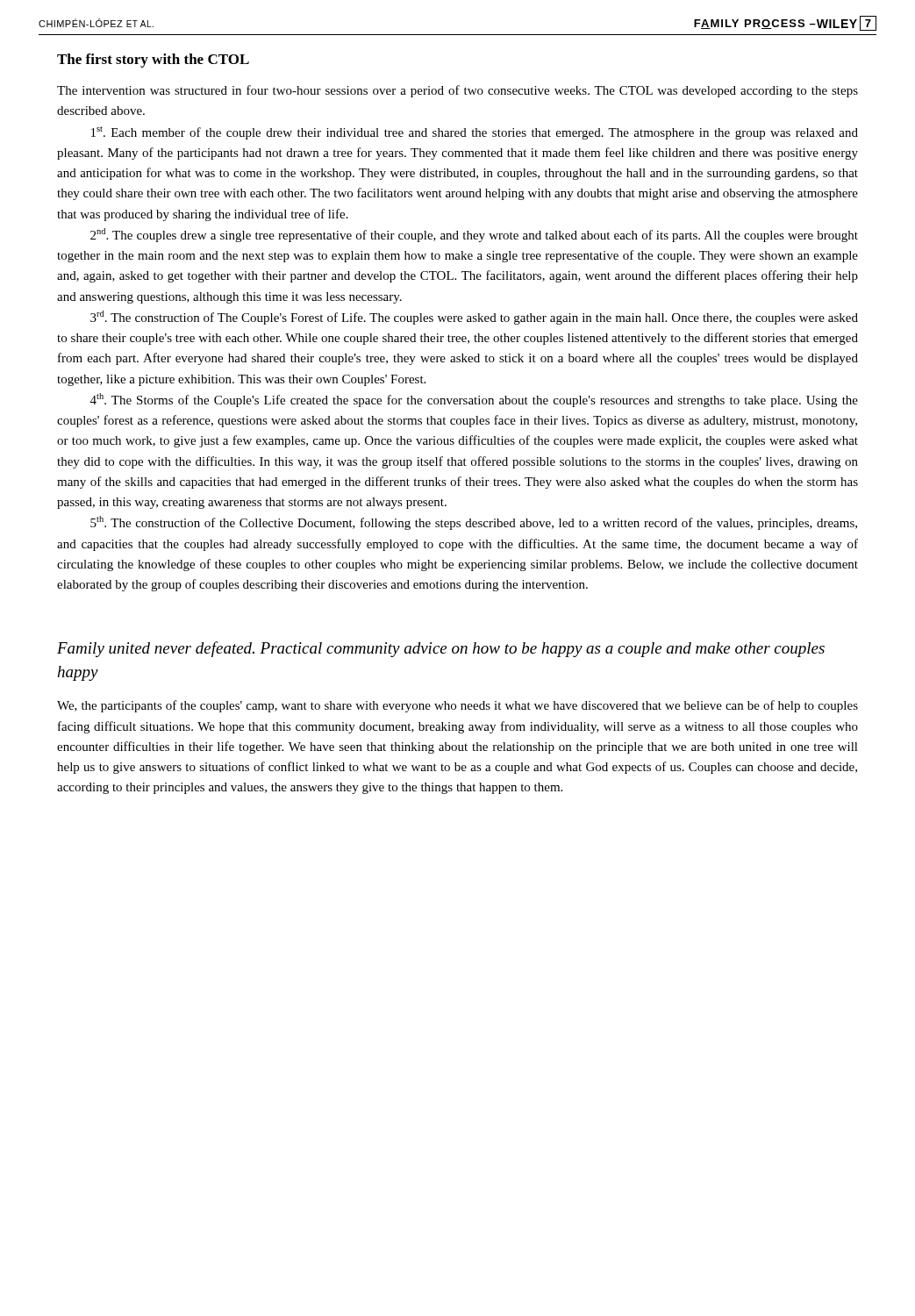Locate the block of text that opens with "3rd. The construction of The"
The image size is (915, 1316).
click(x=458, y=348)
